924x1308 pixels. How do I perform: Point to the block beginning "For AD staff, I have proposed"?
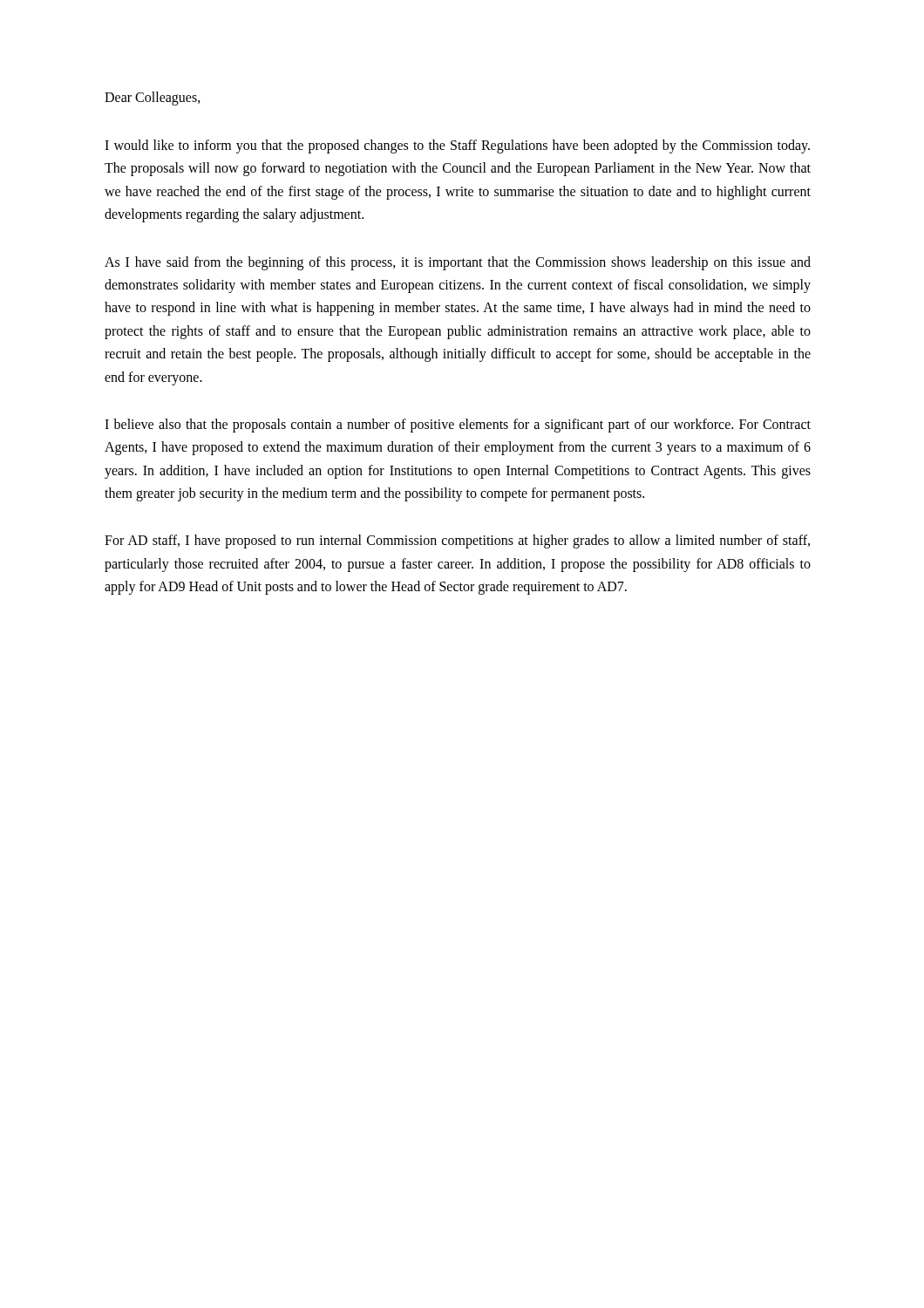tap(458, 564)
